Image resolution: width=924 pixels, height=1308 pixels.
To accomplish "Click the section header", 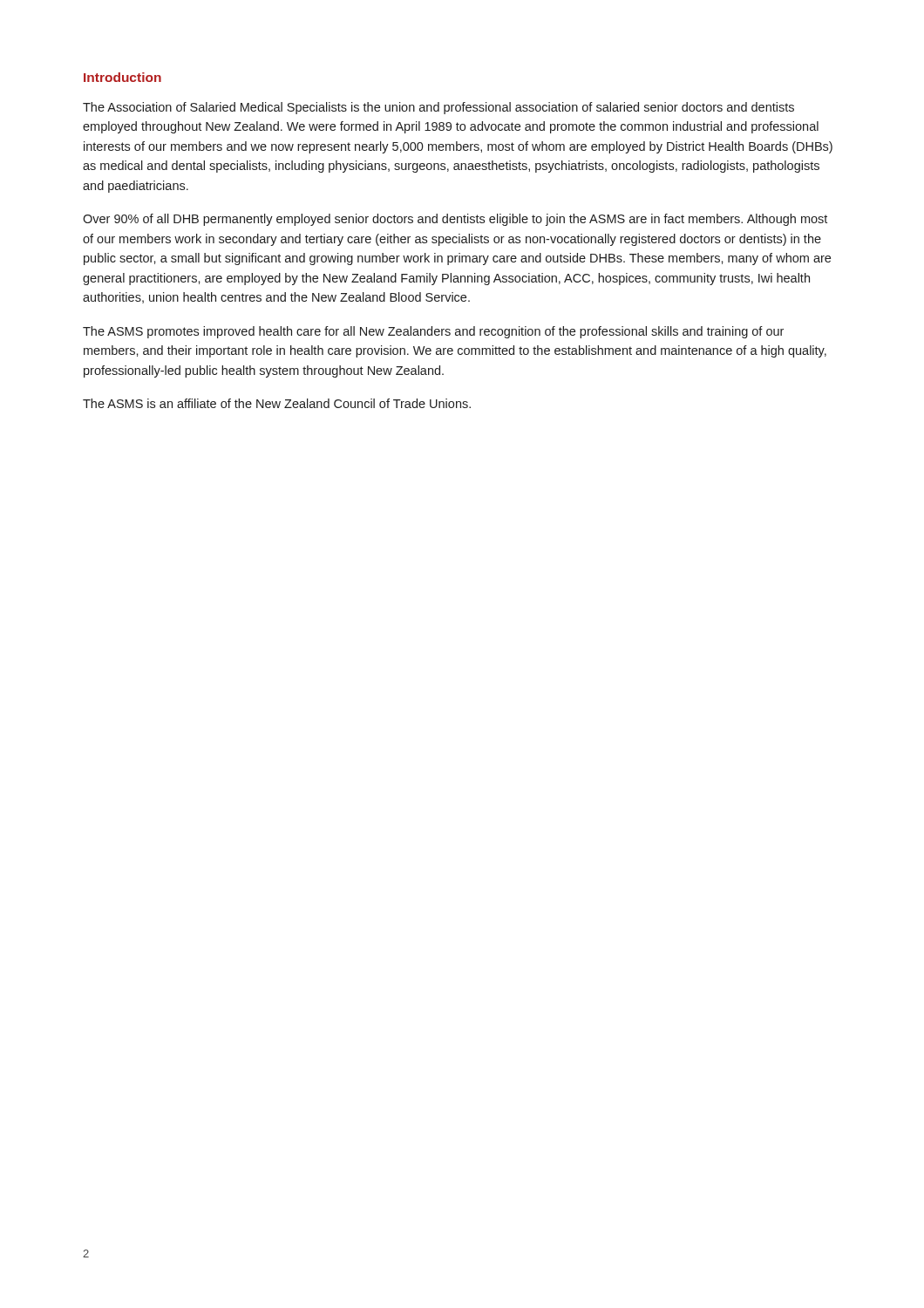I will (122, 77).
